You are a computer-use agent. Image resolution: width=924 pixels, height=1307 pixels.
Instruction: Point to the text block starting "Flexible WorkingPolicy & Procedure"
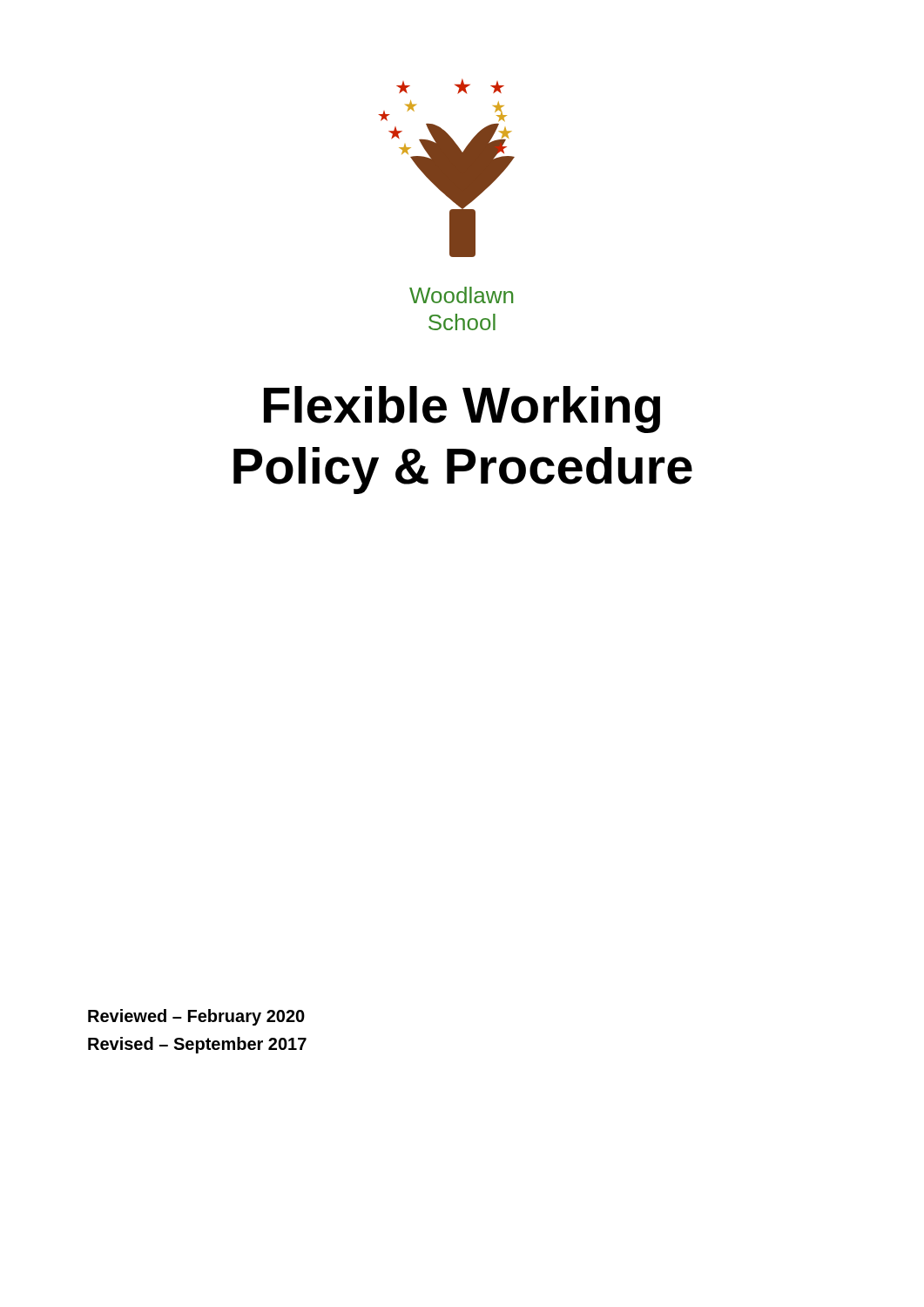click(x=462, y=435)
